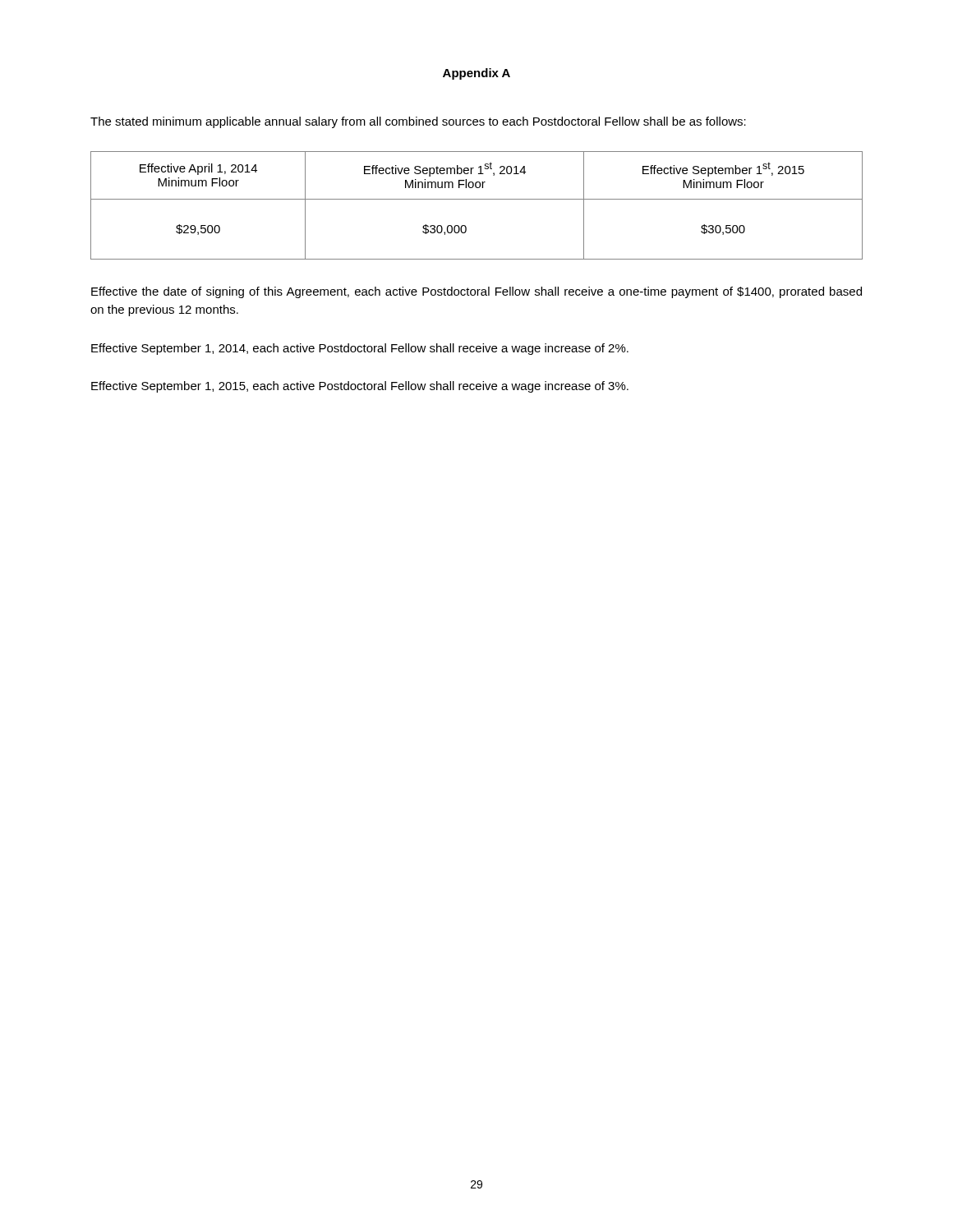This screenshot has width=953, height=1232.
Task: Click on the text block with the text "Effective September 1, 2015, each active Postdoctoral Fellow"
Action: 360,386
